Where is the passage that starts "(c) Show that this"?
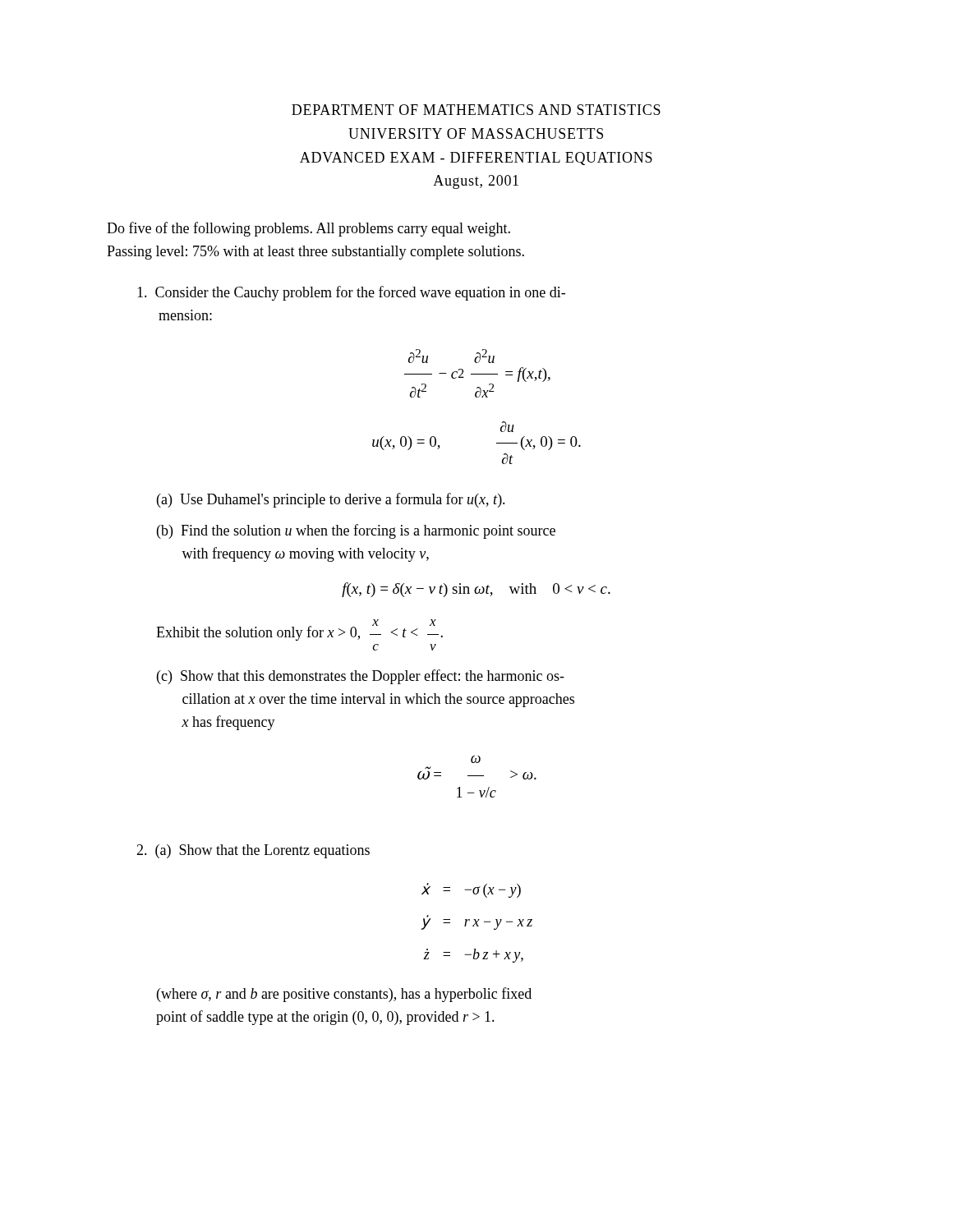953x1232 pixels. click(366, 699)
